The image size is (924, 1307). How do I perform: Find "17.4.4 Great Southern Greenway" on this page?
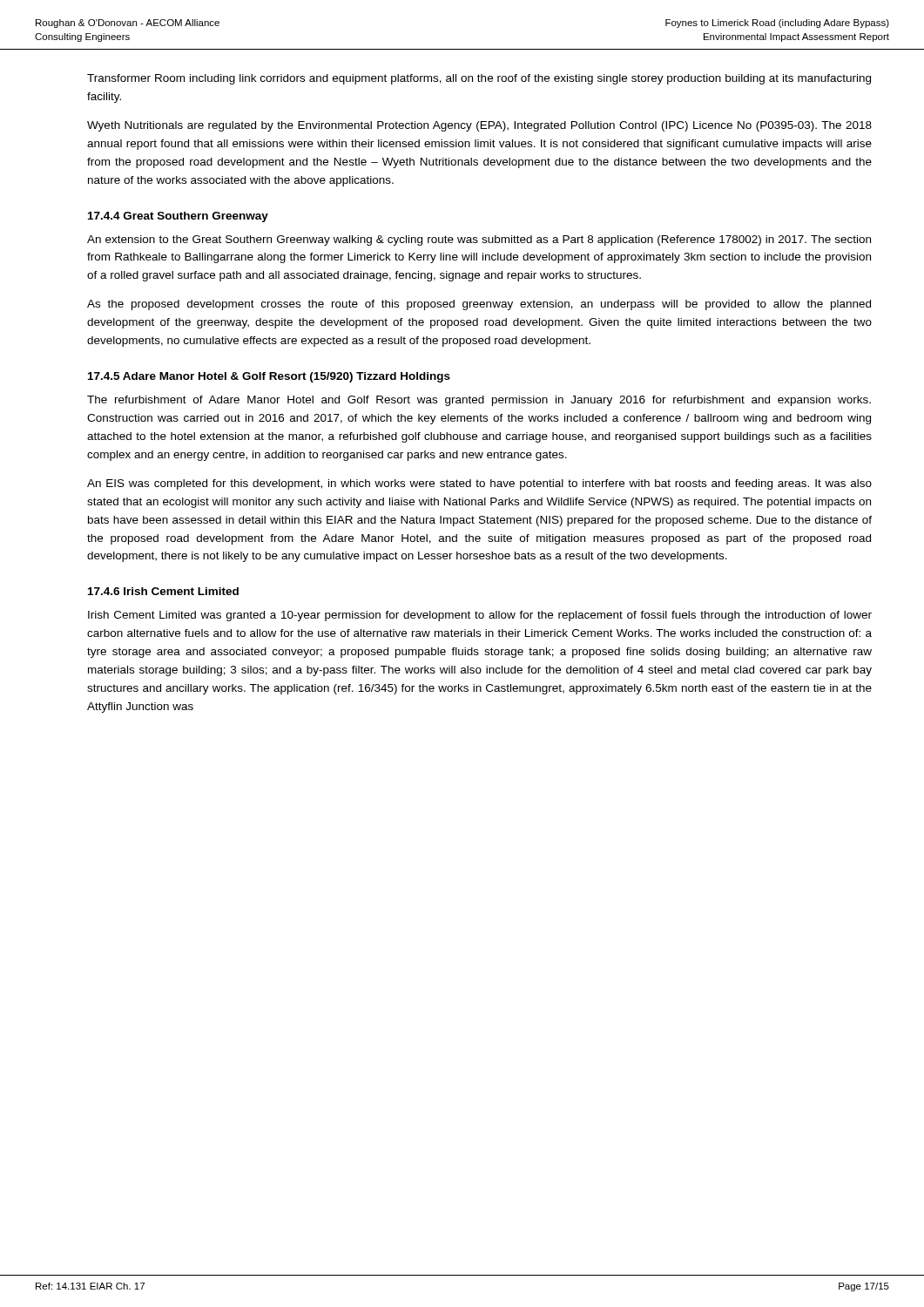click(x=178, y=215)
